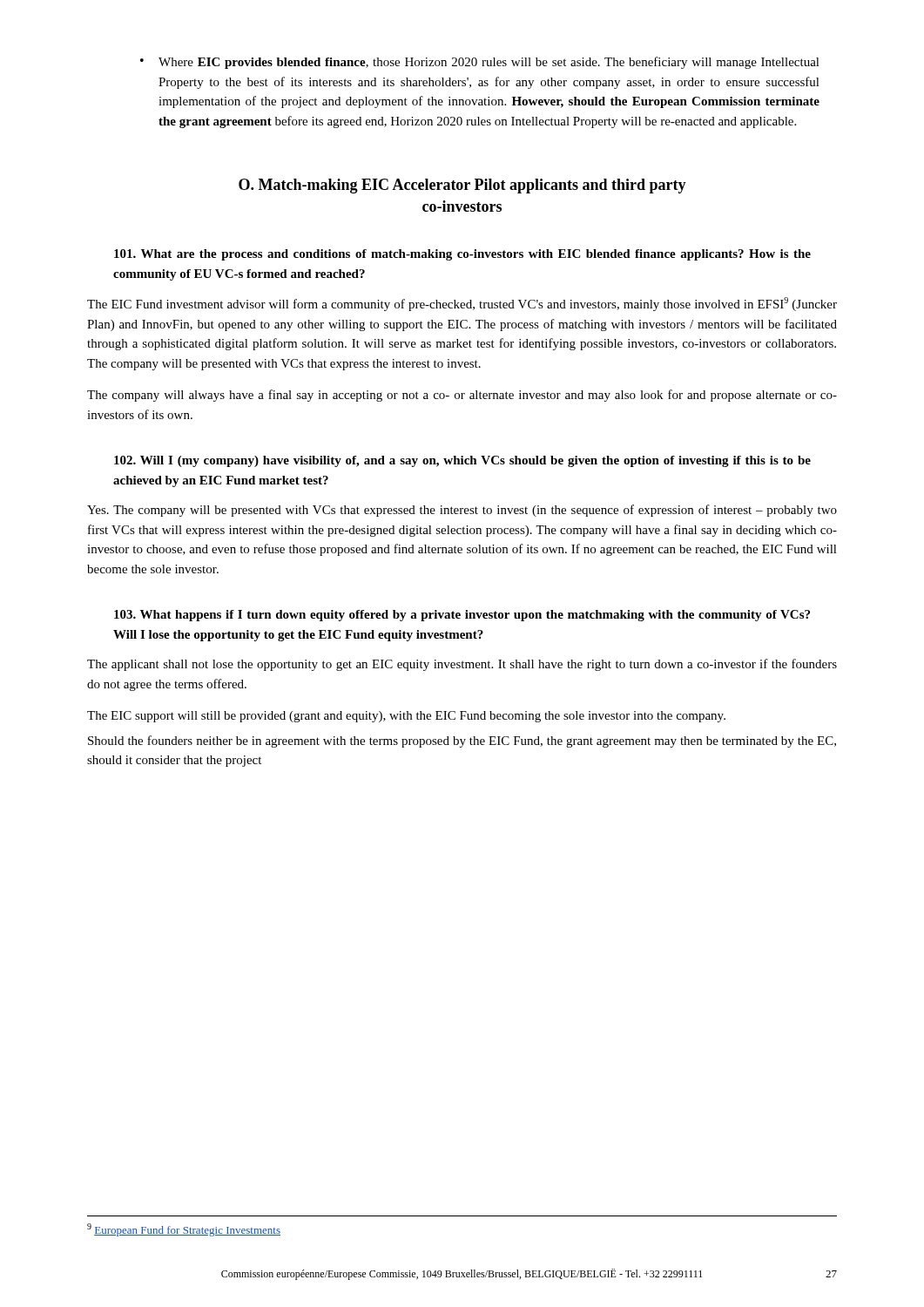This screenshot has width=924, height=1307.
Task: Select the element starting "Should the founders neither be"
Action: click(462, 750)
